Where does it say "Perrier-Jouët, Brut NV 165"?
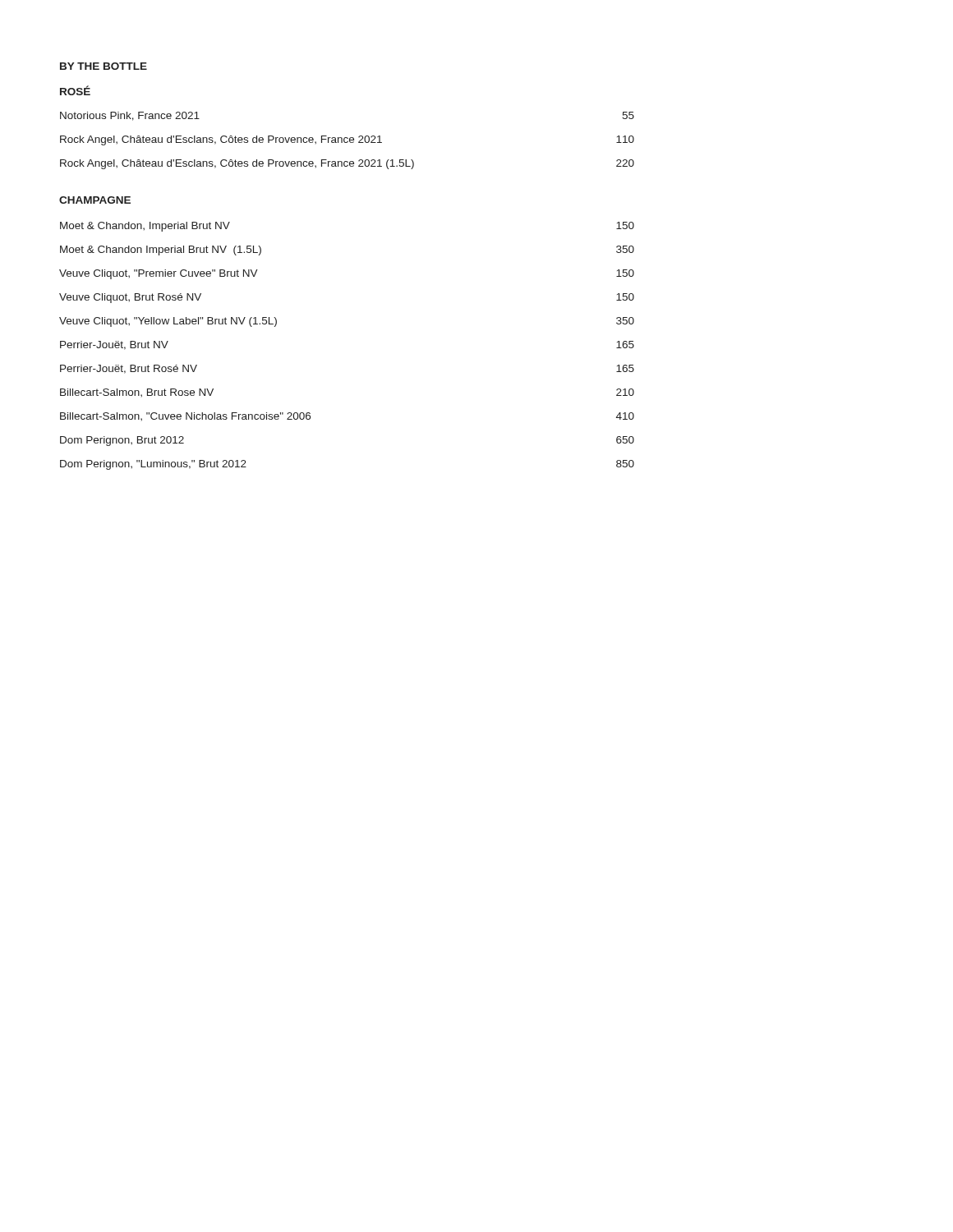This screenshot has width=953, height=1232. (x=110, y=345)
